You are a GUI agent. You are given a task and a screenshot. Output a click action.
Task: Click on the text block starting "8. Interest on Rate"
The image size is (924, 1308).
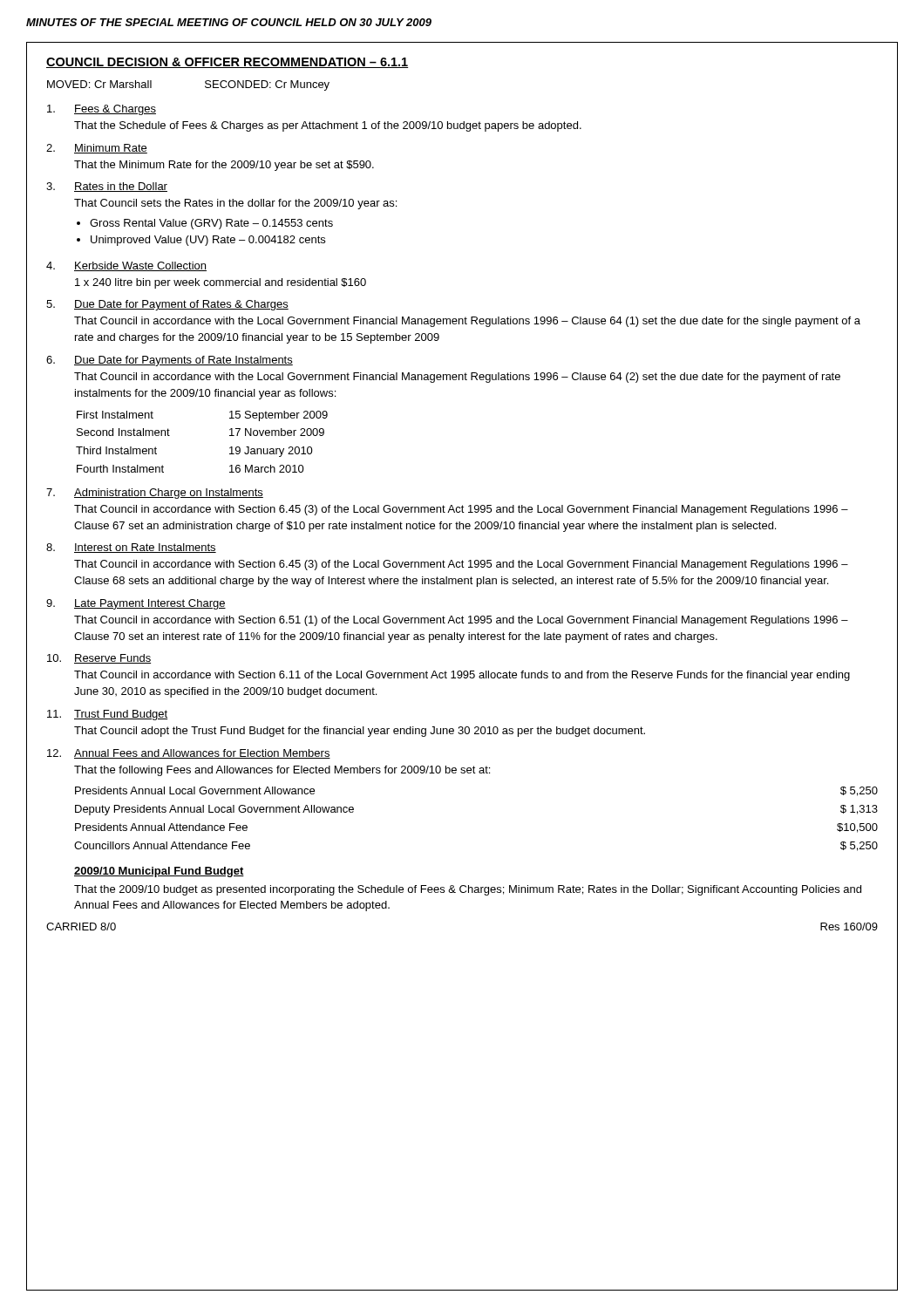462,565
